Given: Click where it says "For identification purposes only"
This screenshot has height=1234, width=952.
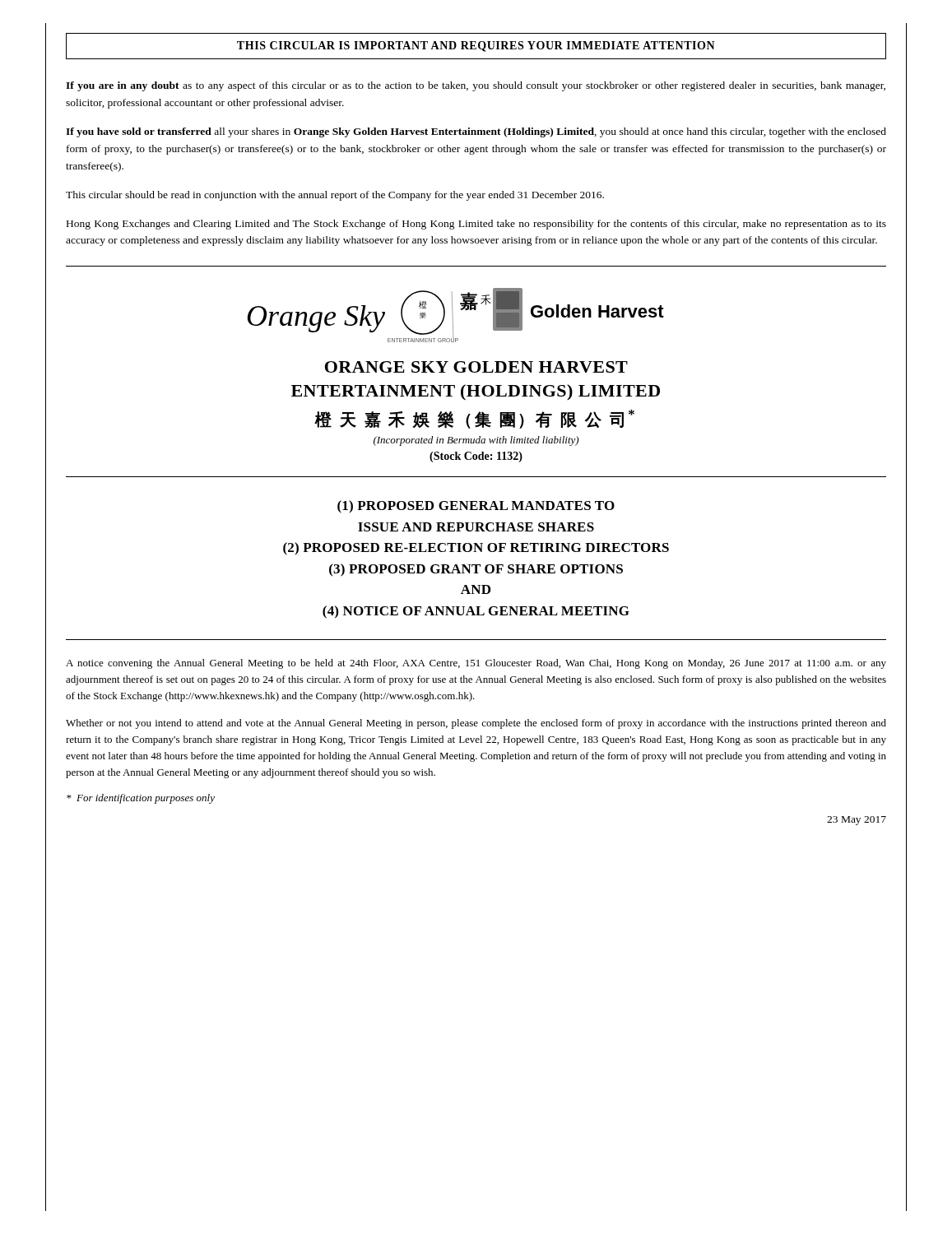Looking at the screenshot, I should pos(140,798).
